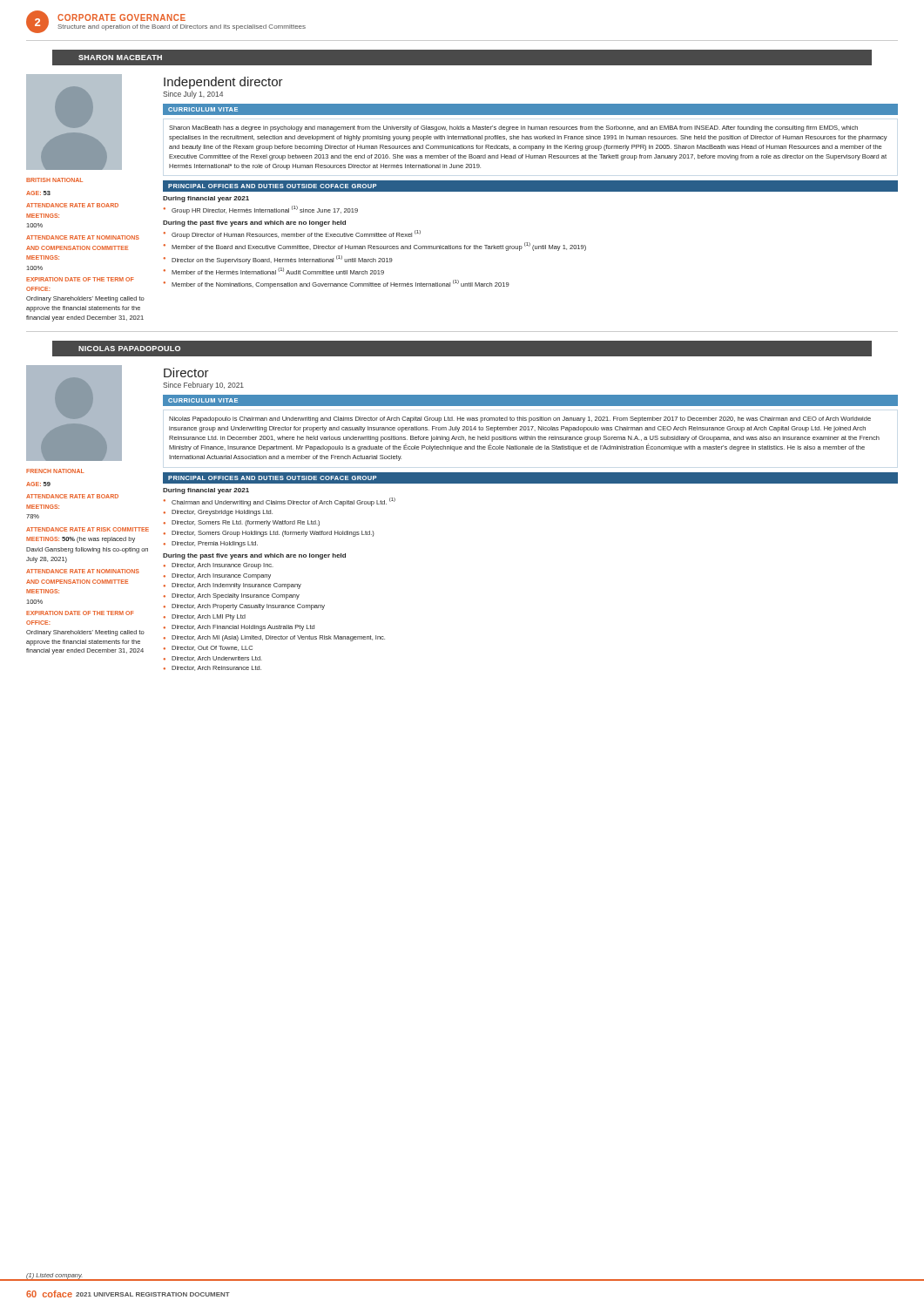
Task: Point to the text starting "Group Director of Human Resources,"
Action: coord(530,259)
